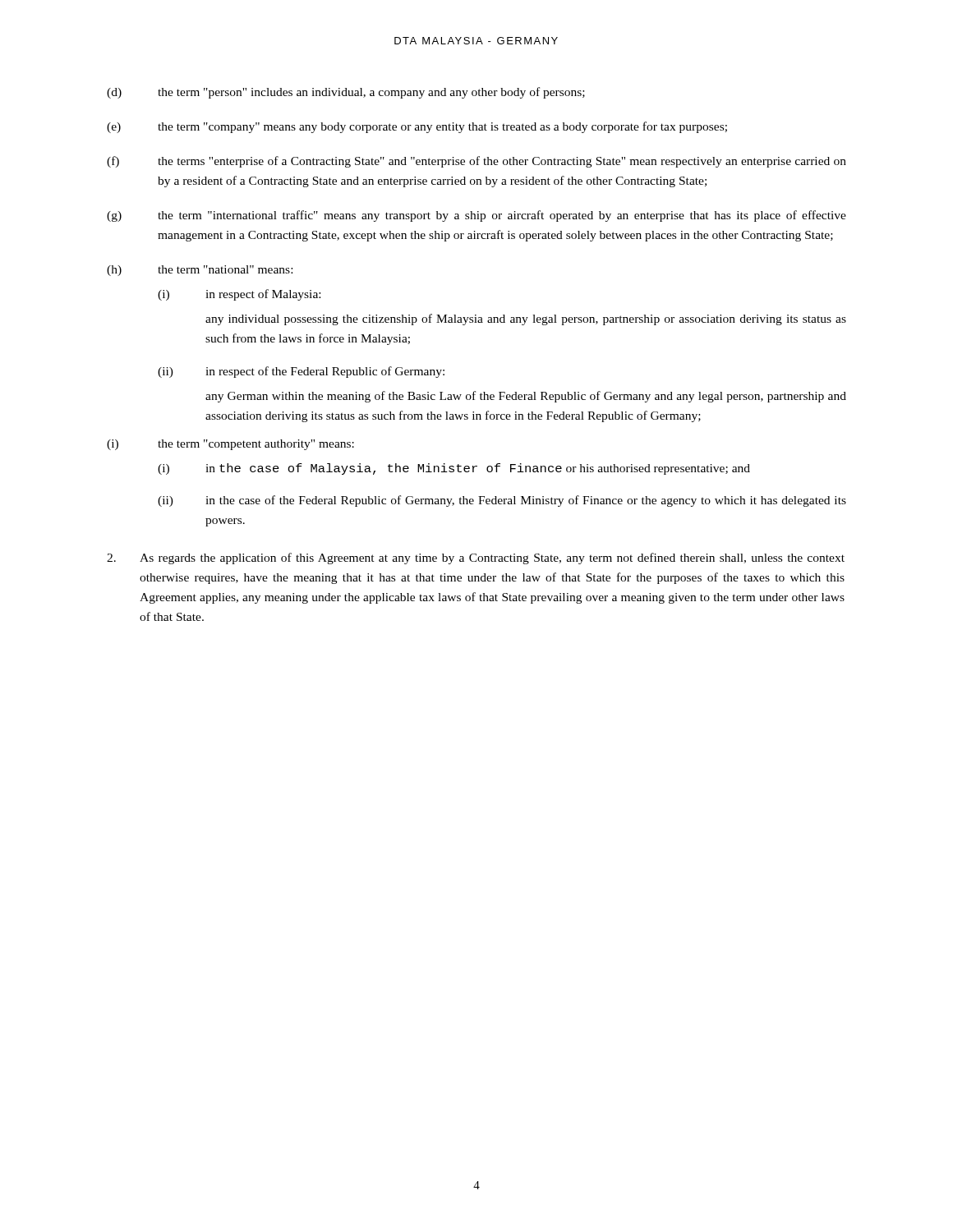
Task: Point to the block starting "(e) the term "company" means"
Action: [476, 127]
